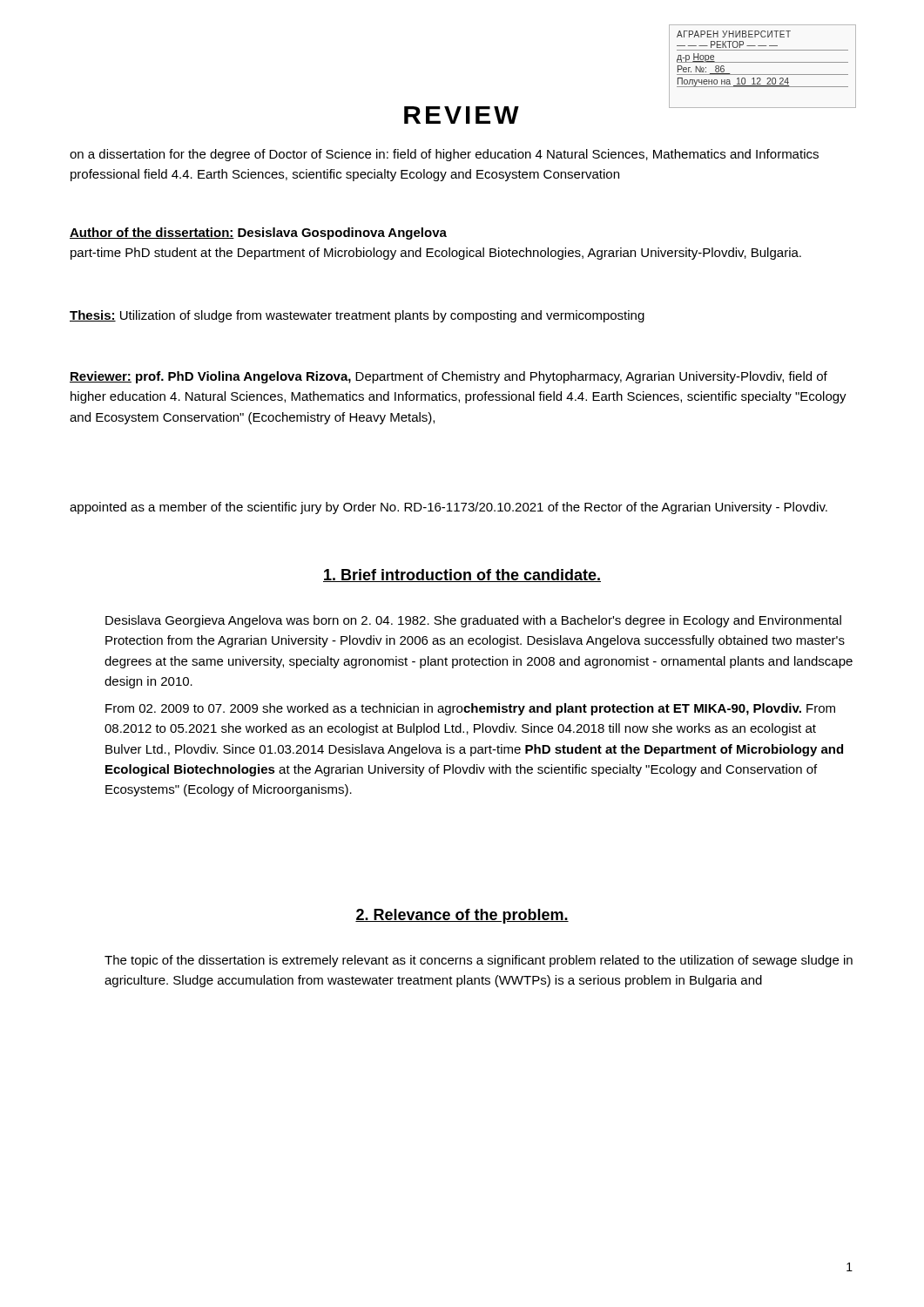924x1307 pixels.
Task: Find the passage starting "Desislava Georgieva Angelova was"
Action: click(479, 705)
